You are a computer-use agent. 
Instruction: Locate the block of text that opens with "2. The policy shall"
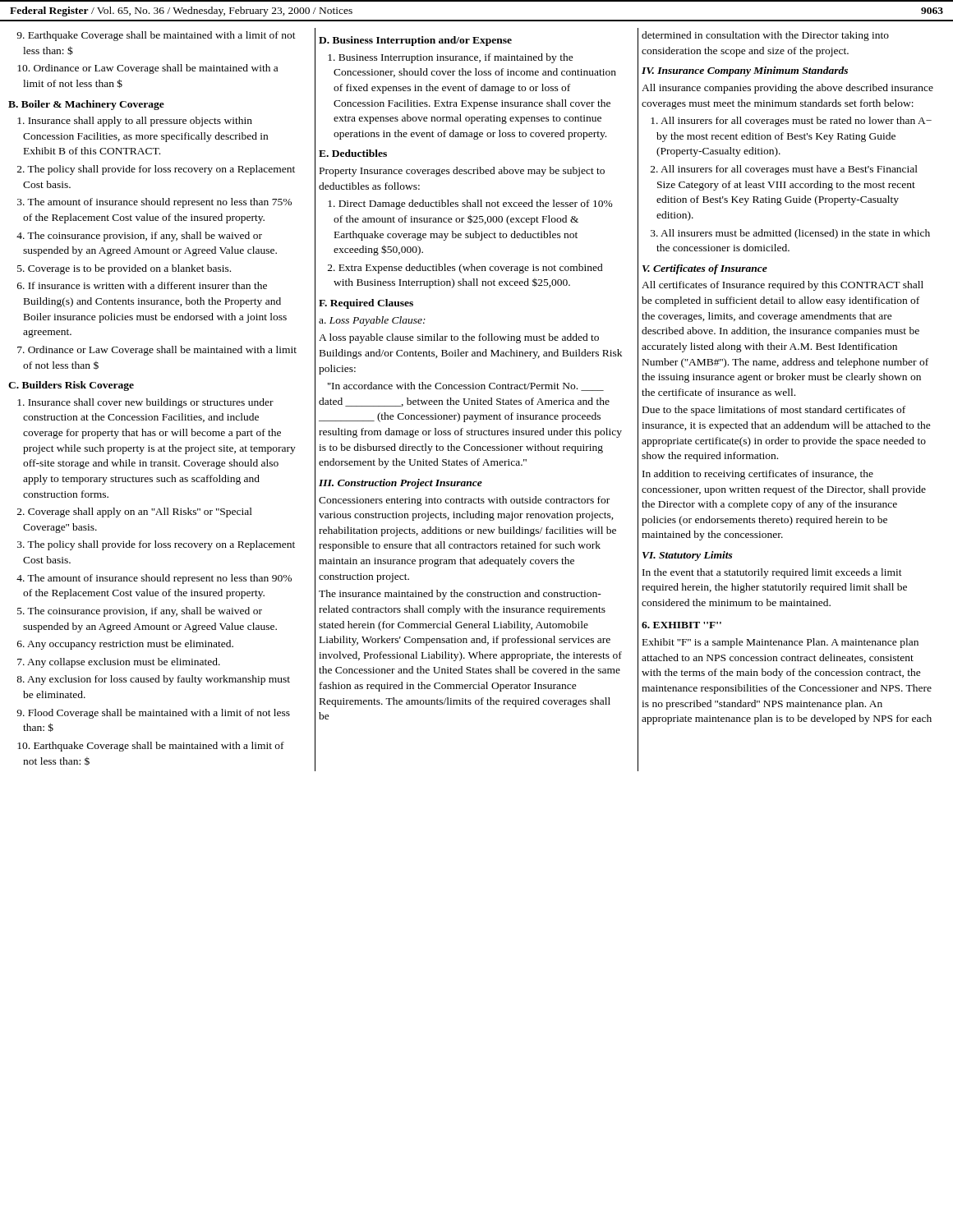159,176
